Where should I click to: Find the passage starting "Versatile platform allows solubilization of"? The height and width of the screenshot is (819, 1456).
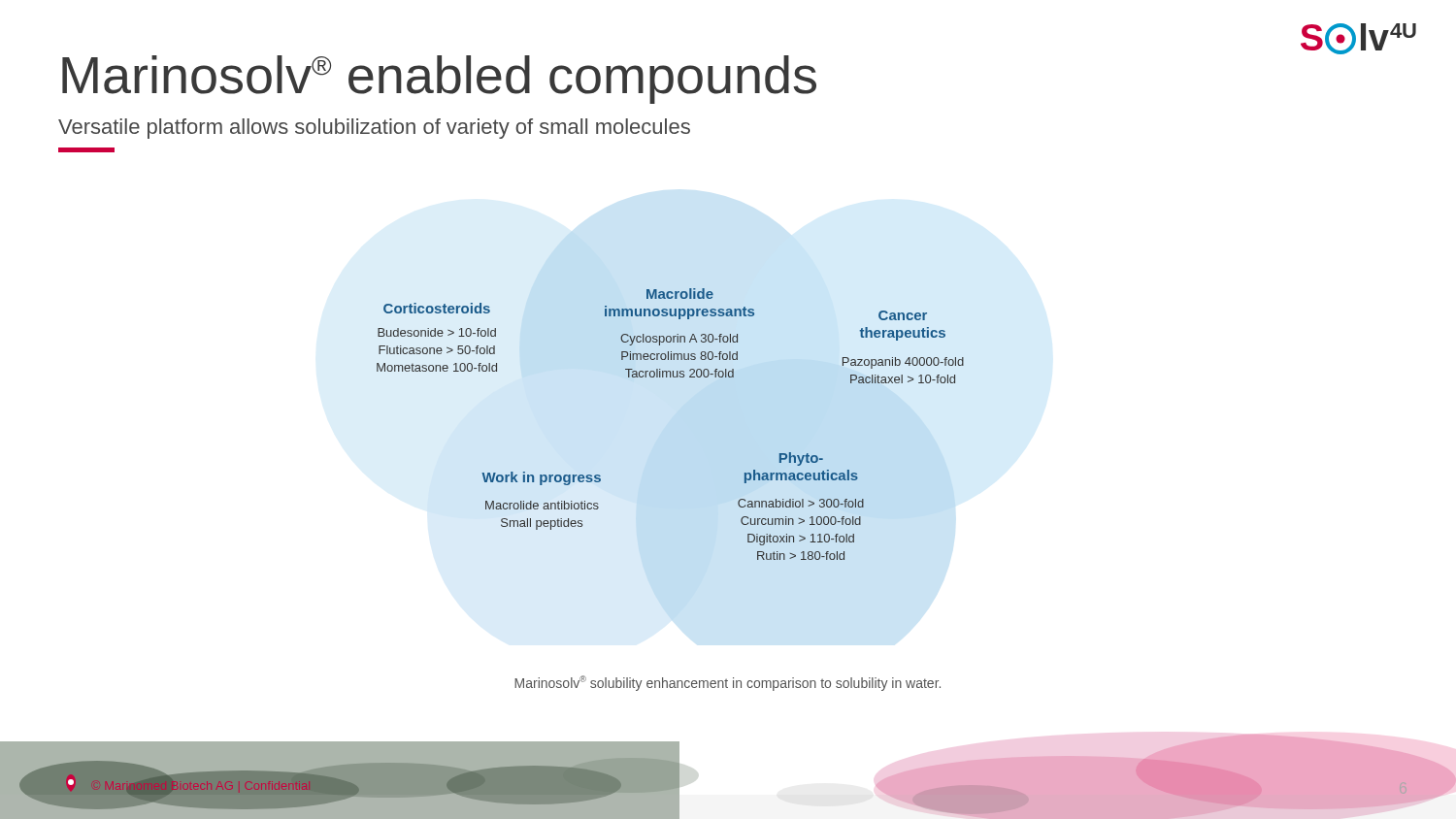(375, 127)
